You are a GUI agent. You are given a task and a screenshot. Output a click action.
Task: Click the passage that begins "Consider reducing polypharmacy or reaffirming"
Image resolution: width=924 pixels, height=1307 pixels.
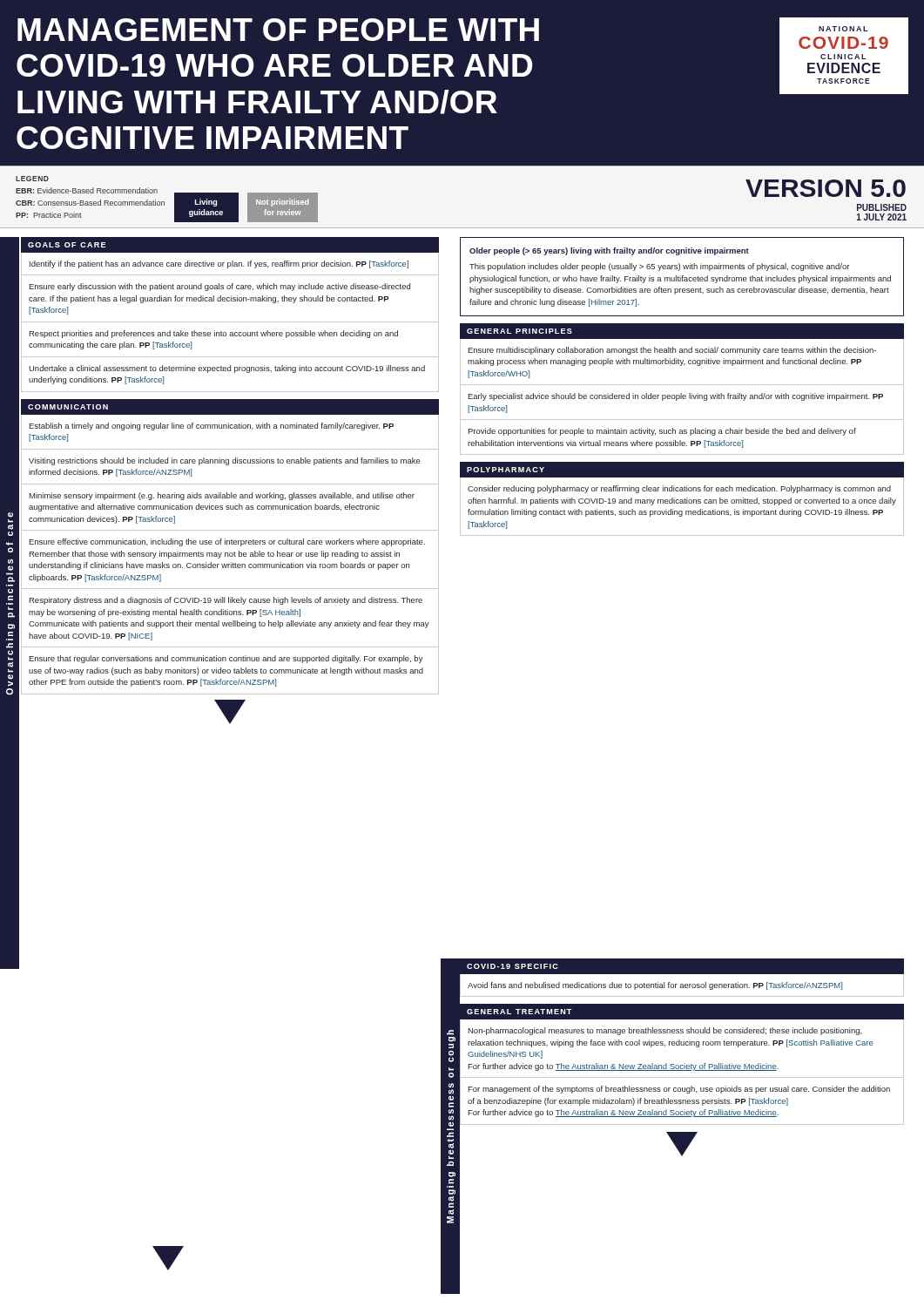(682, 506)
